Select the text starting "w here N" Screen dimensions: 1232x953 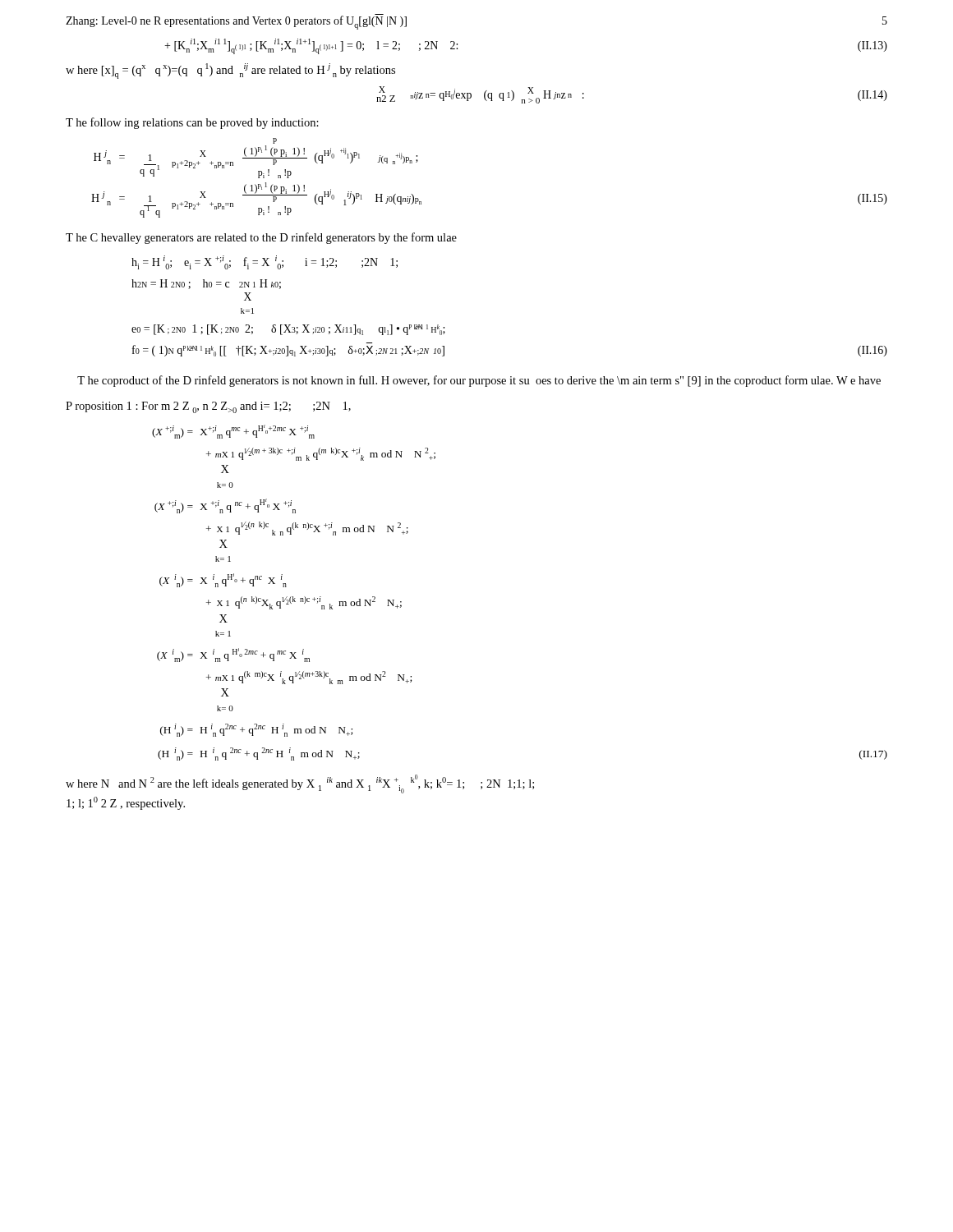pyautogui.click(x=300, y=792)
